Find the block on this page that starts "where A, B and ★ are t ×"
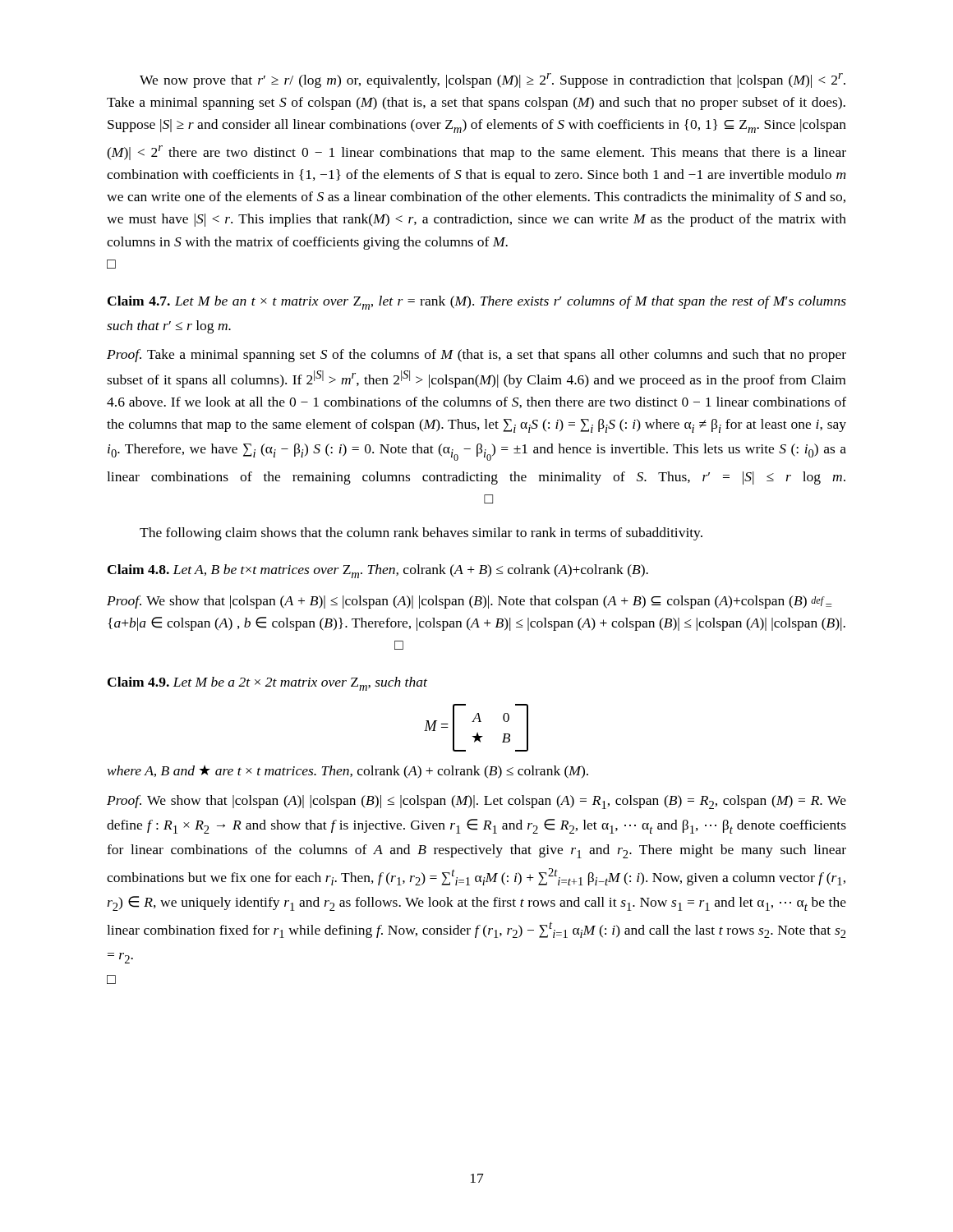This screenshot has width=953, height=1232. point(476,771)
